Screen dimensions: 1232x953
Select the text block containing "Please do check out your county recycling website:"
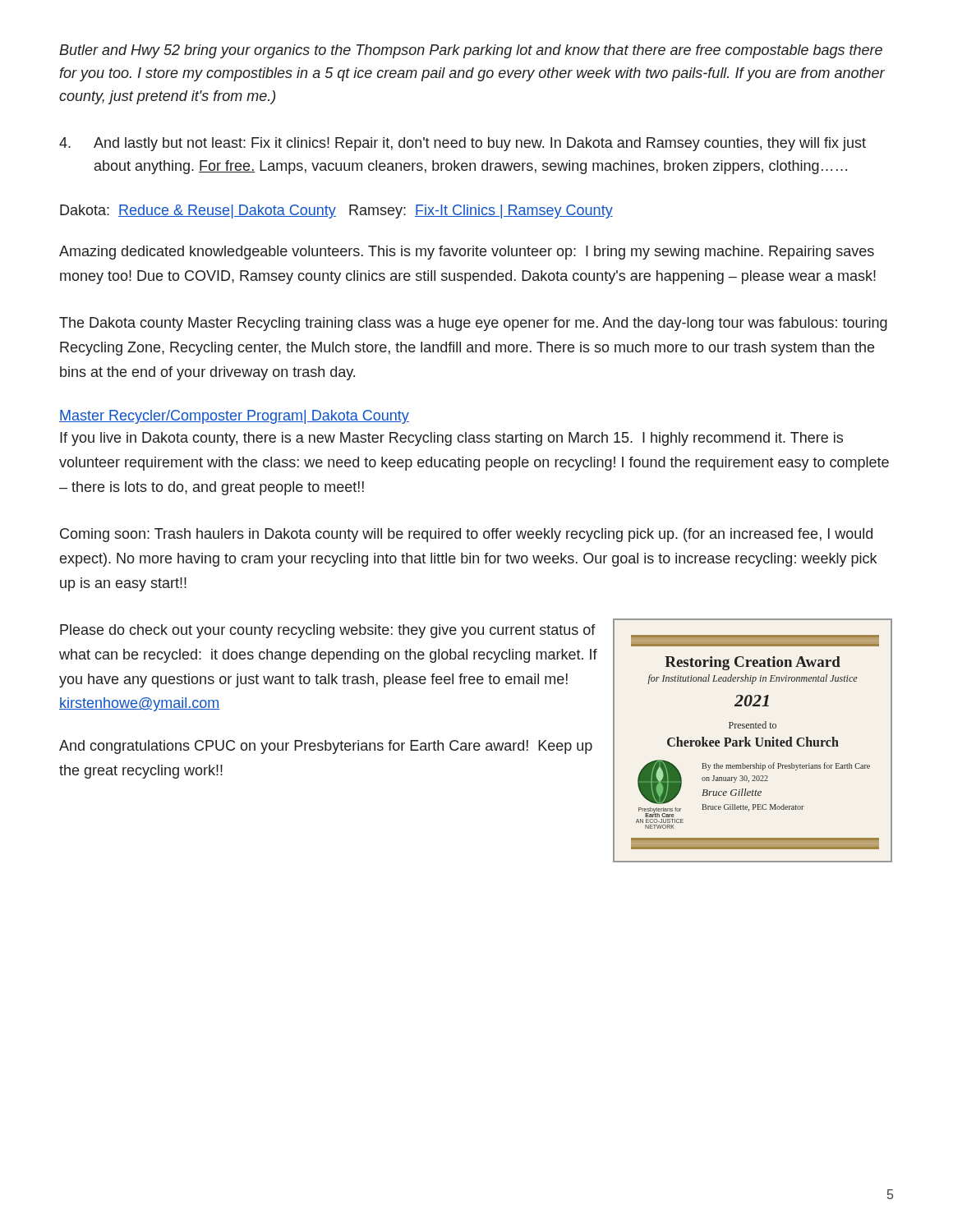pyautogui.click(x=328, y=667)
